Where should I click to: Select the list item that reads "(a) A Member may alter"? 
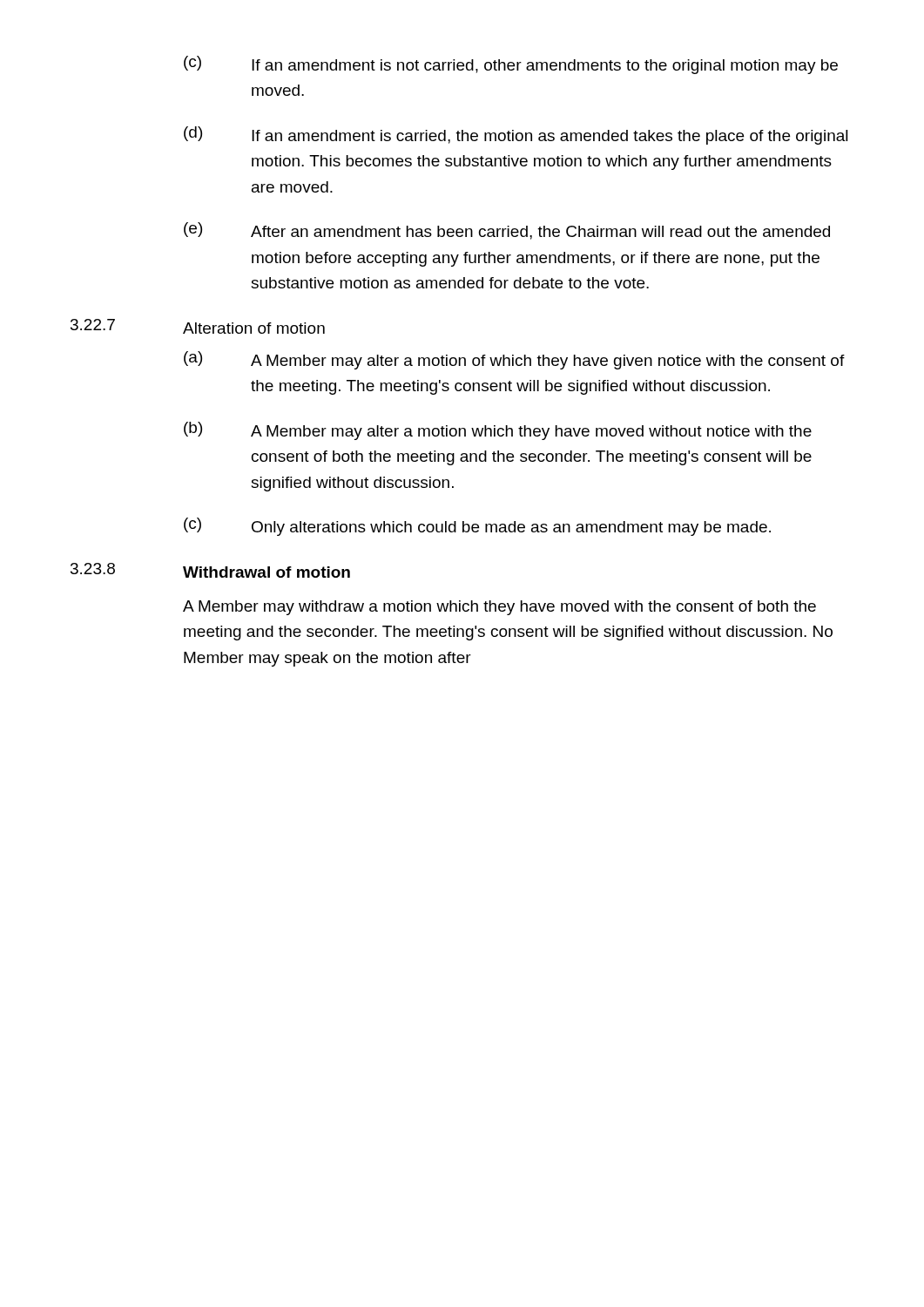pyautogui.click(x=519, y=373)
